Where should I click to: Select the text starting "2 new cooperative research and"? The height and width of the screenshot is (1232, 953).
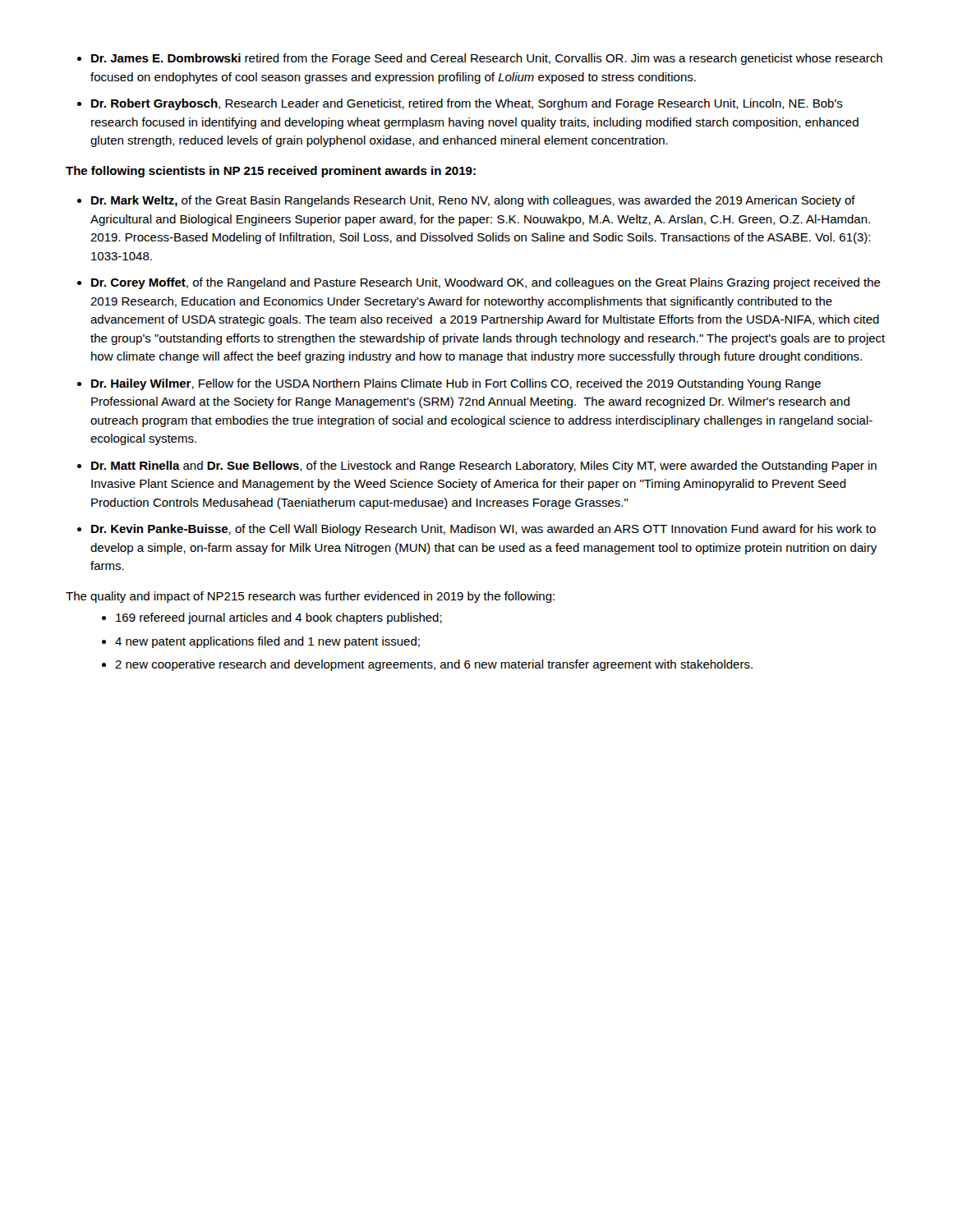(x=434, y=664)
